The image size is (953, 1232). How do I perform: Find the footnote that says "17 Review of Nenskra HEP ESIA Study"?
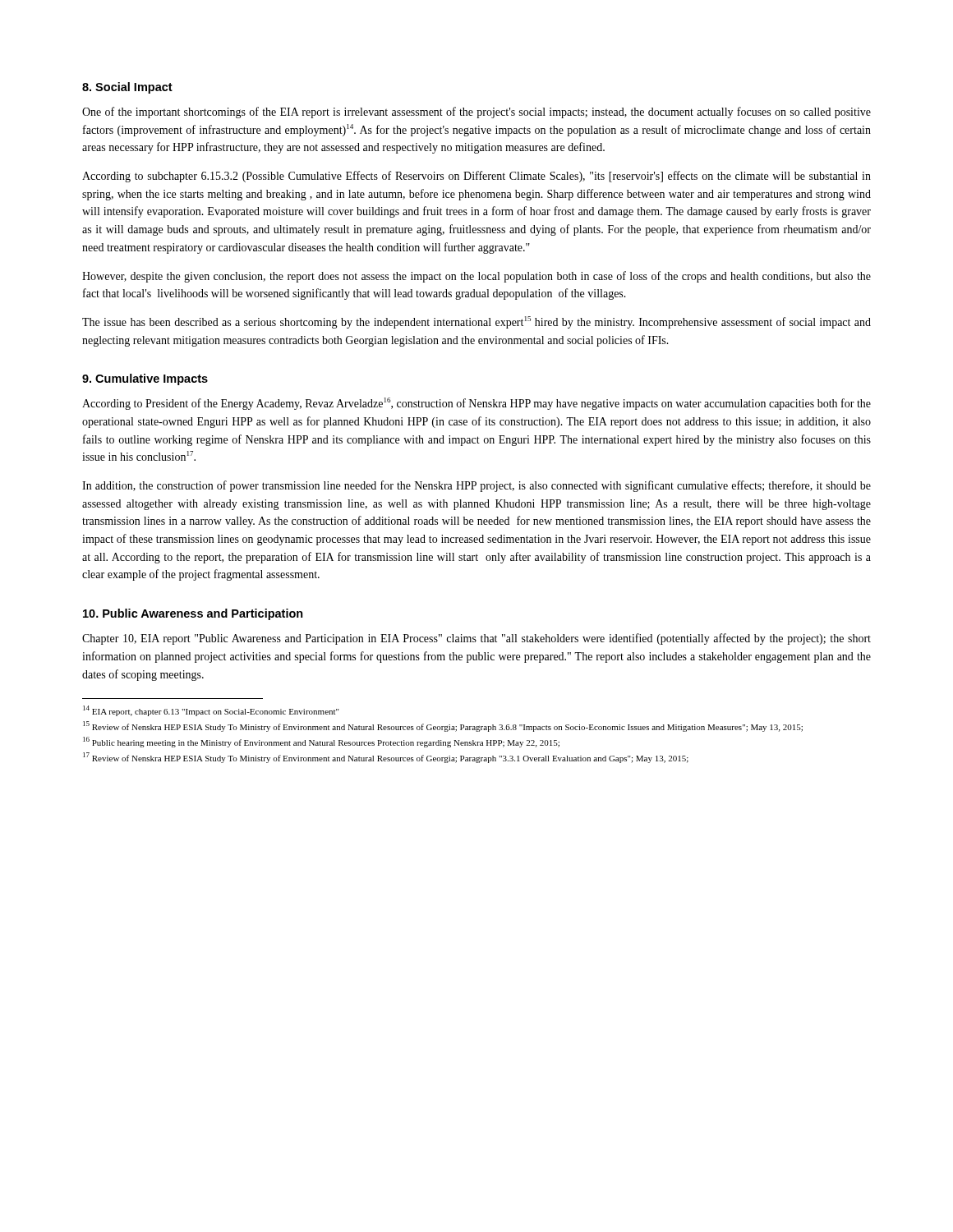385,758
